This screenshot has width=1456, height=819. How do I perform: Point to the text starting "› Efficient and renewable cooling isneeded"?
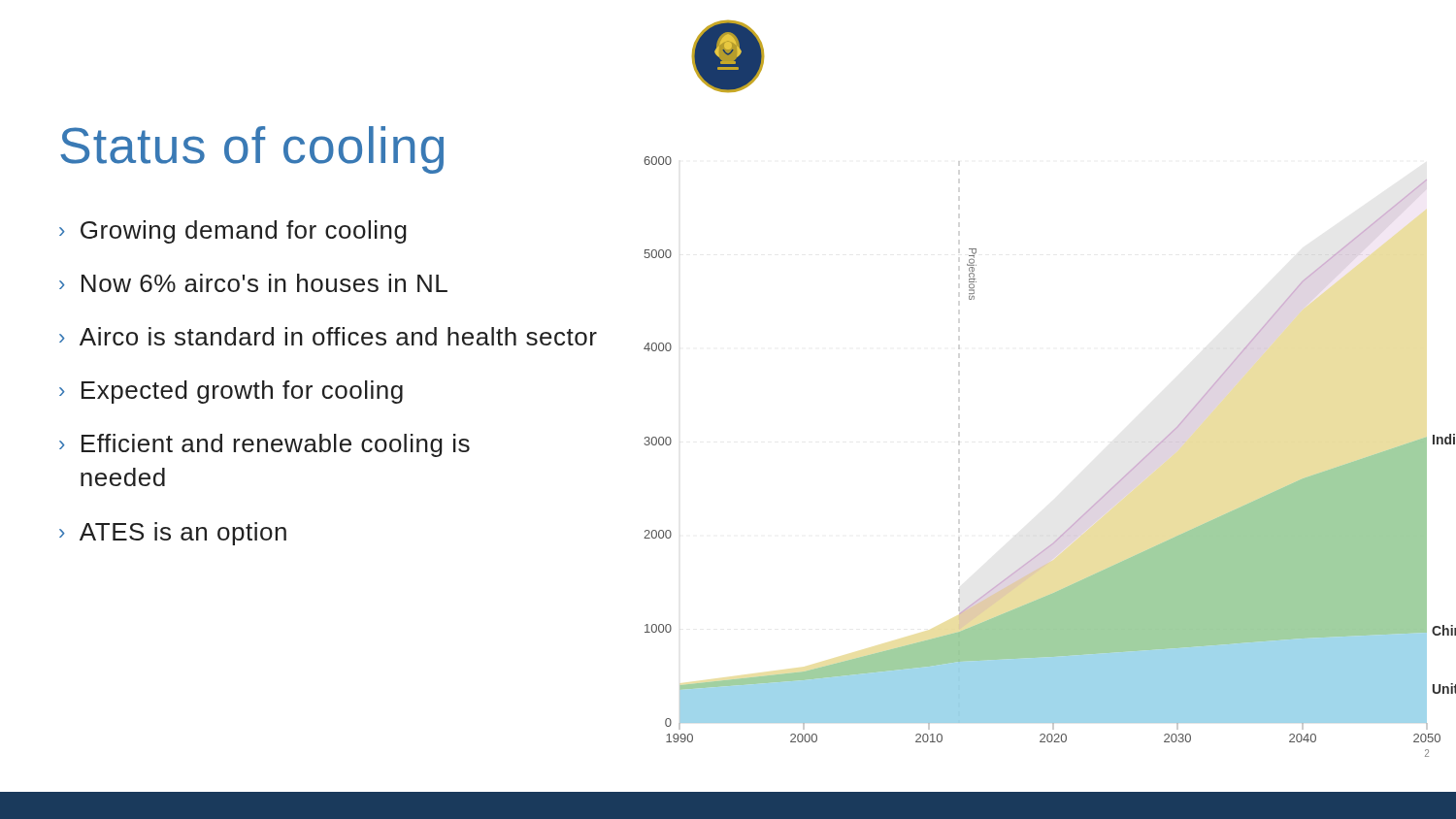(x=264, y=461)
